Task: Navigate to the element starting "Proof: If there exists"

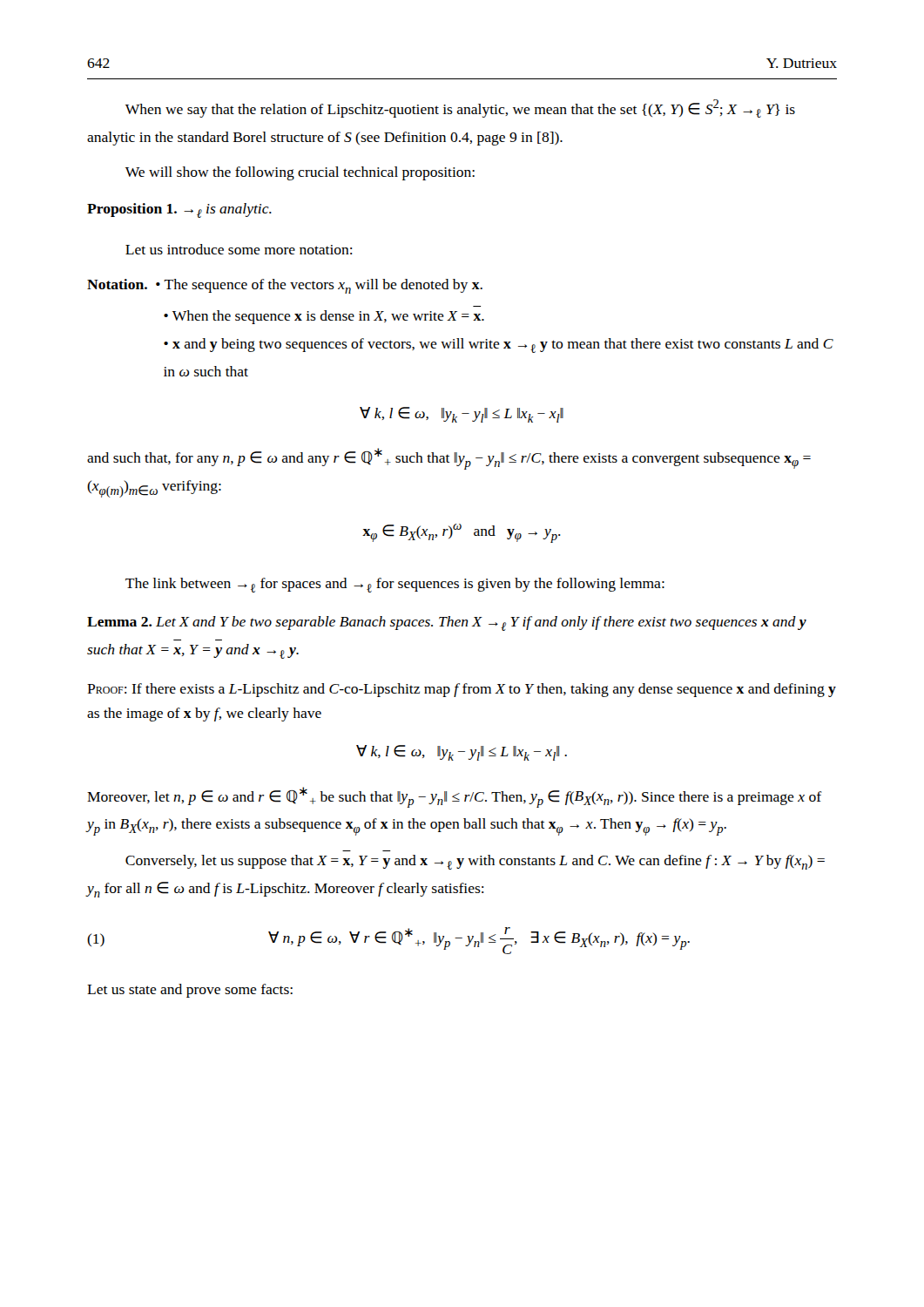Action: tap(461, 701)
